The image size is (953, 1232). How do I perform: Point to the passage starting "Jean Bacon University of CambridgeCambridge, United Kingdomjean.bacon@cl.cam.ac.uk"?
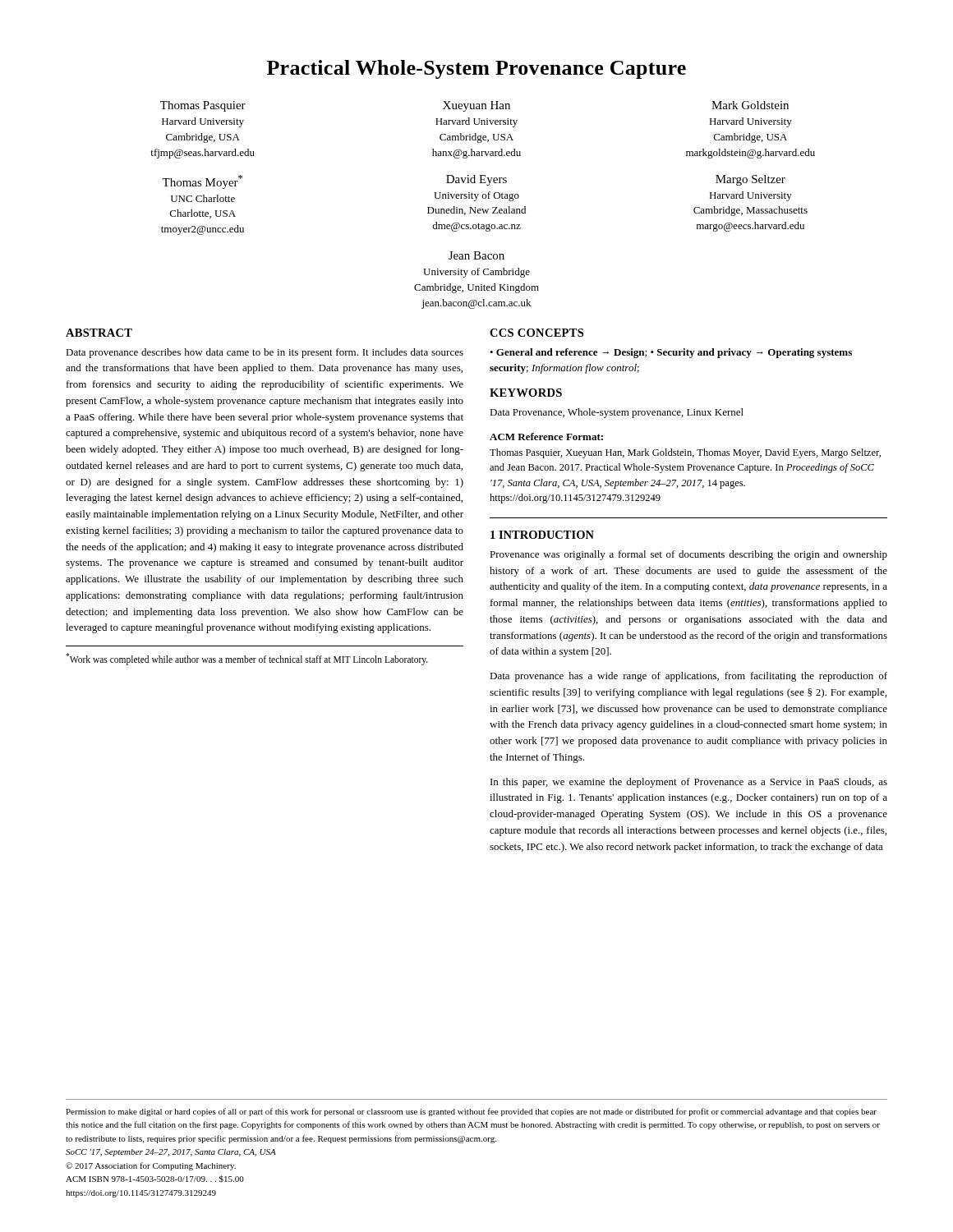(476, 280)
